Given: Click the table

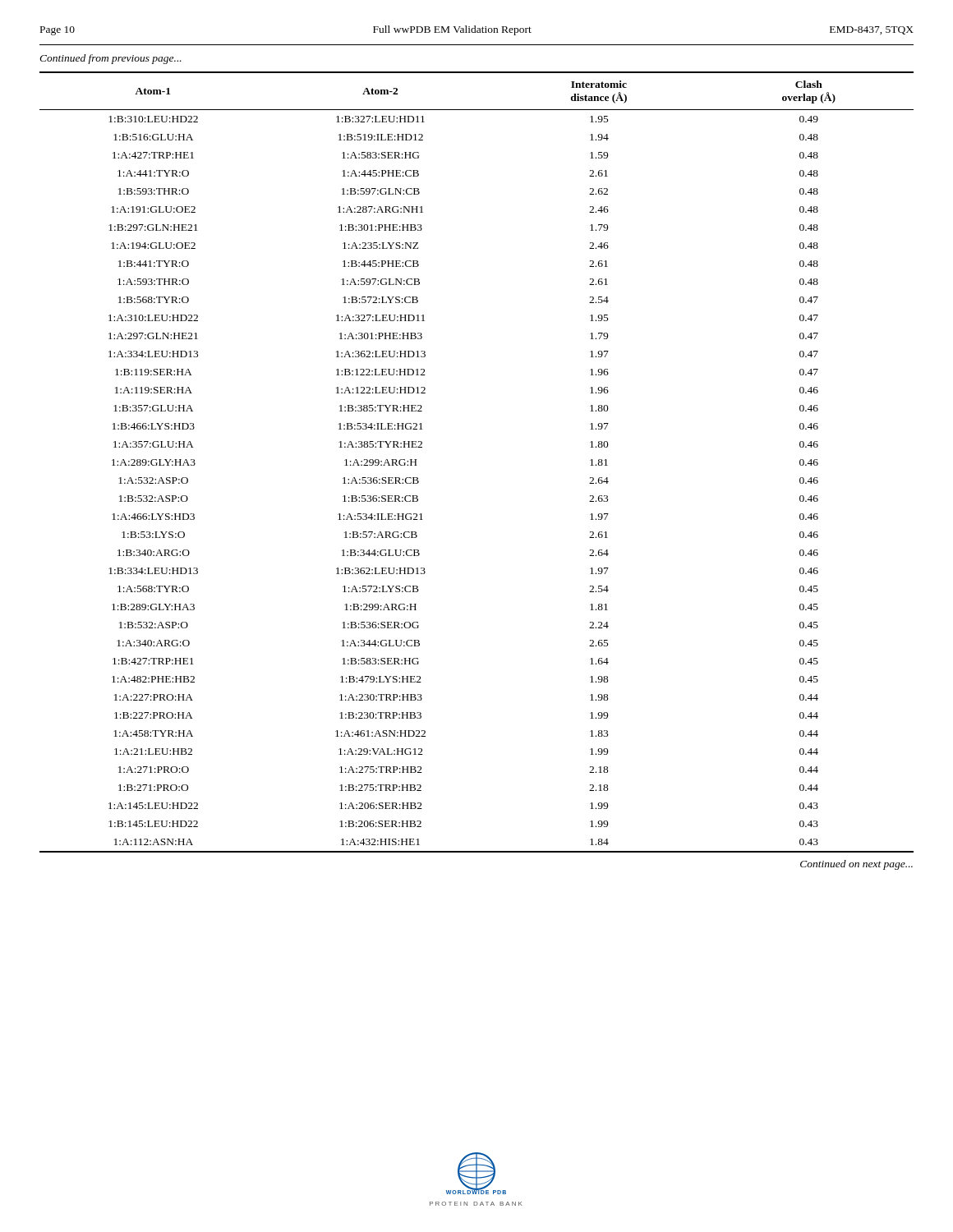Looking at the screenshot, I should (476, 462).
